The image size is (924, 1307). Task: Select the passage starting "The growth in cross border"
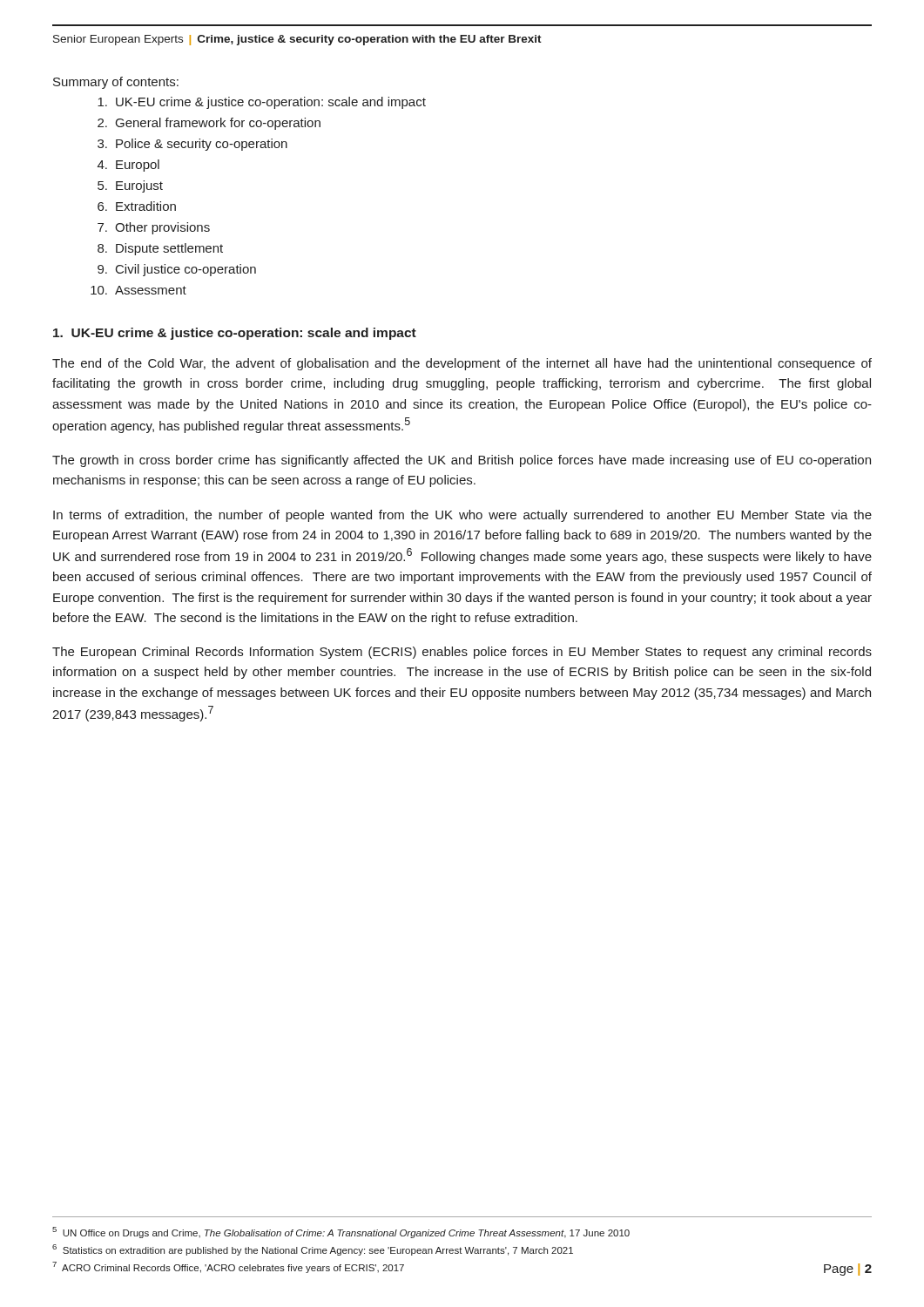click(x=462, y=470)
